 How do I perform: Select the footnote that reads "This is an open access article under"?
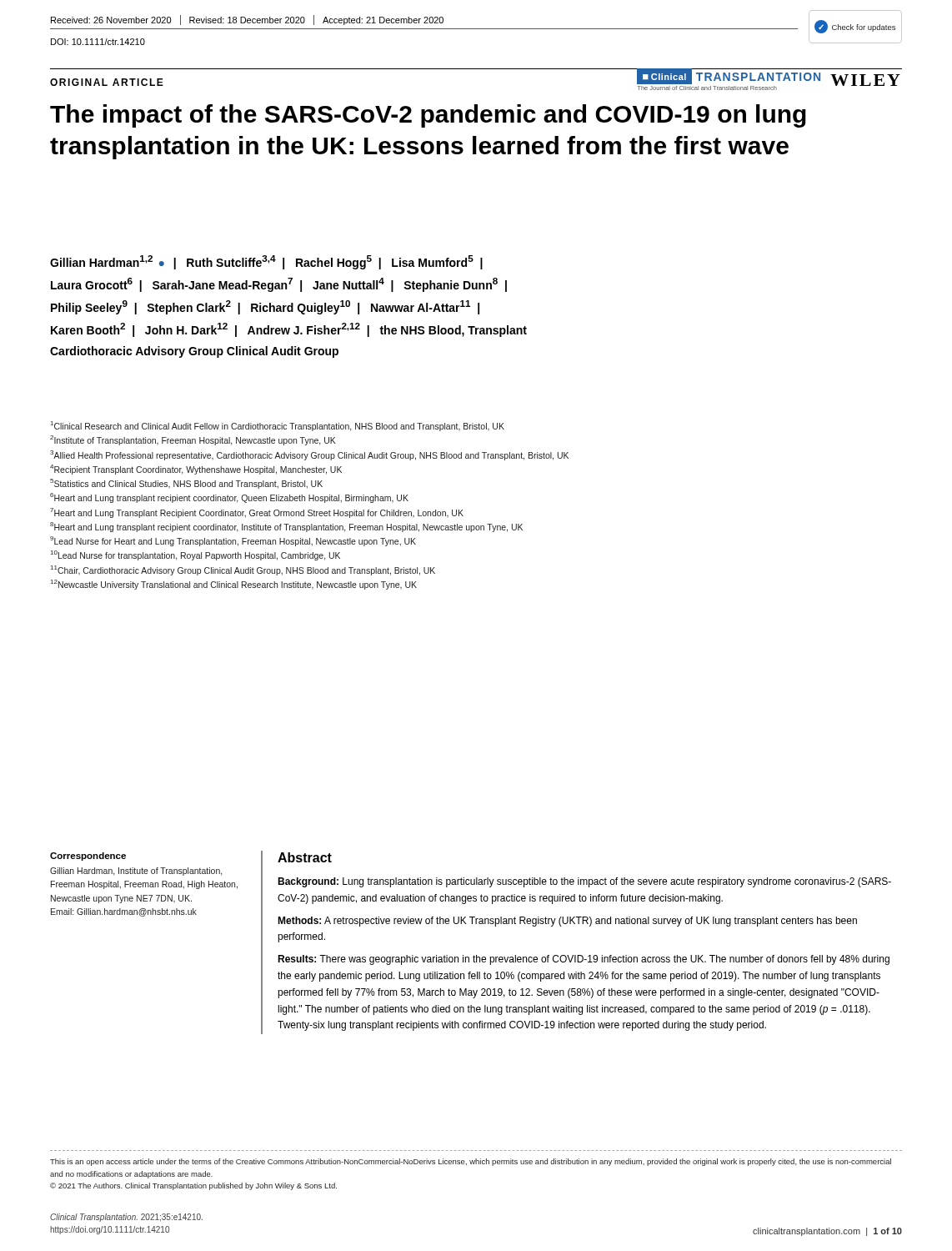[476, 1174]
